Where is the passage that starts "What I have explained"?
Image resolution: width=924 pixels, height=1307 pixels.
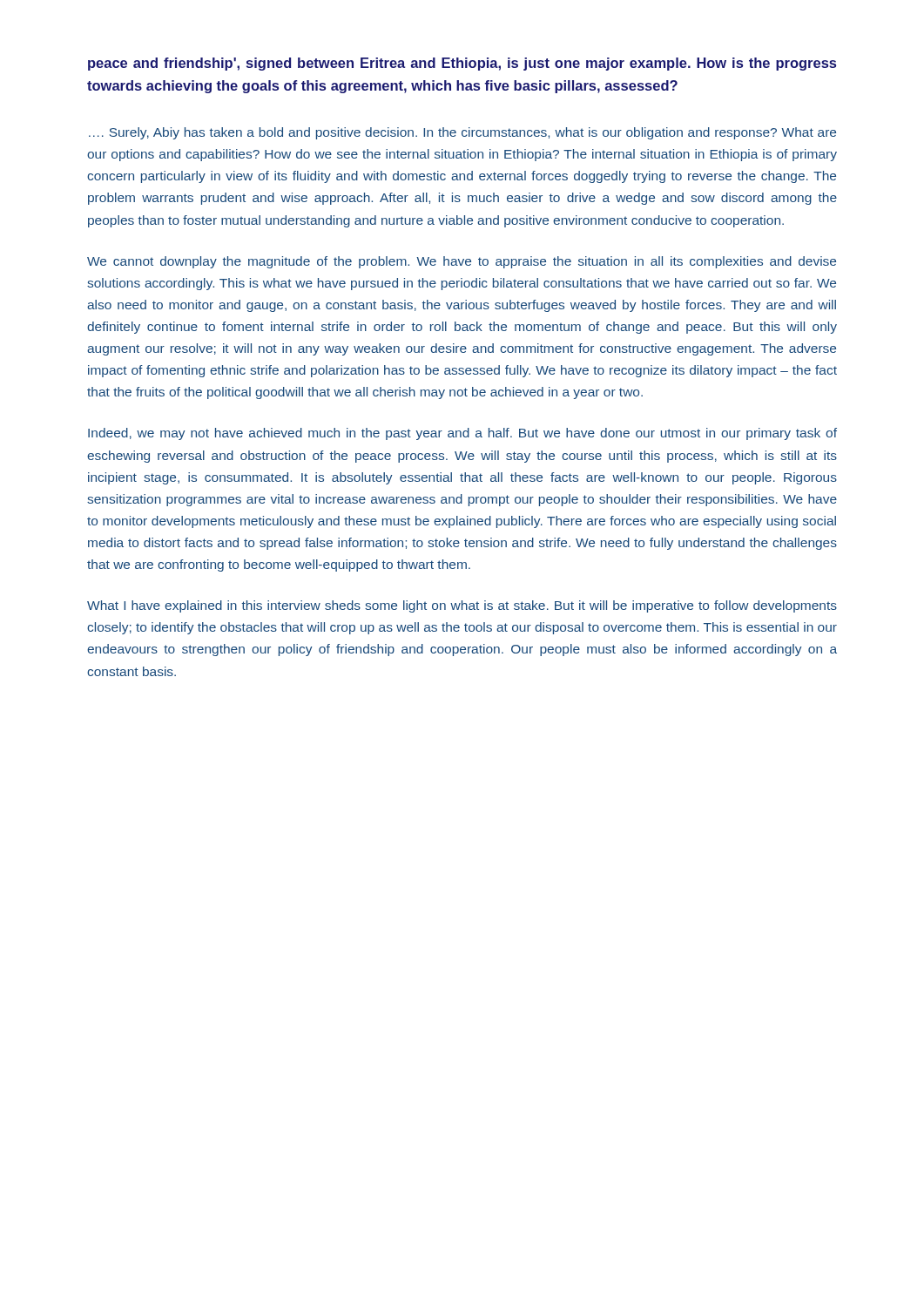pos(462,638)
